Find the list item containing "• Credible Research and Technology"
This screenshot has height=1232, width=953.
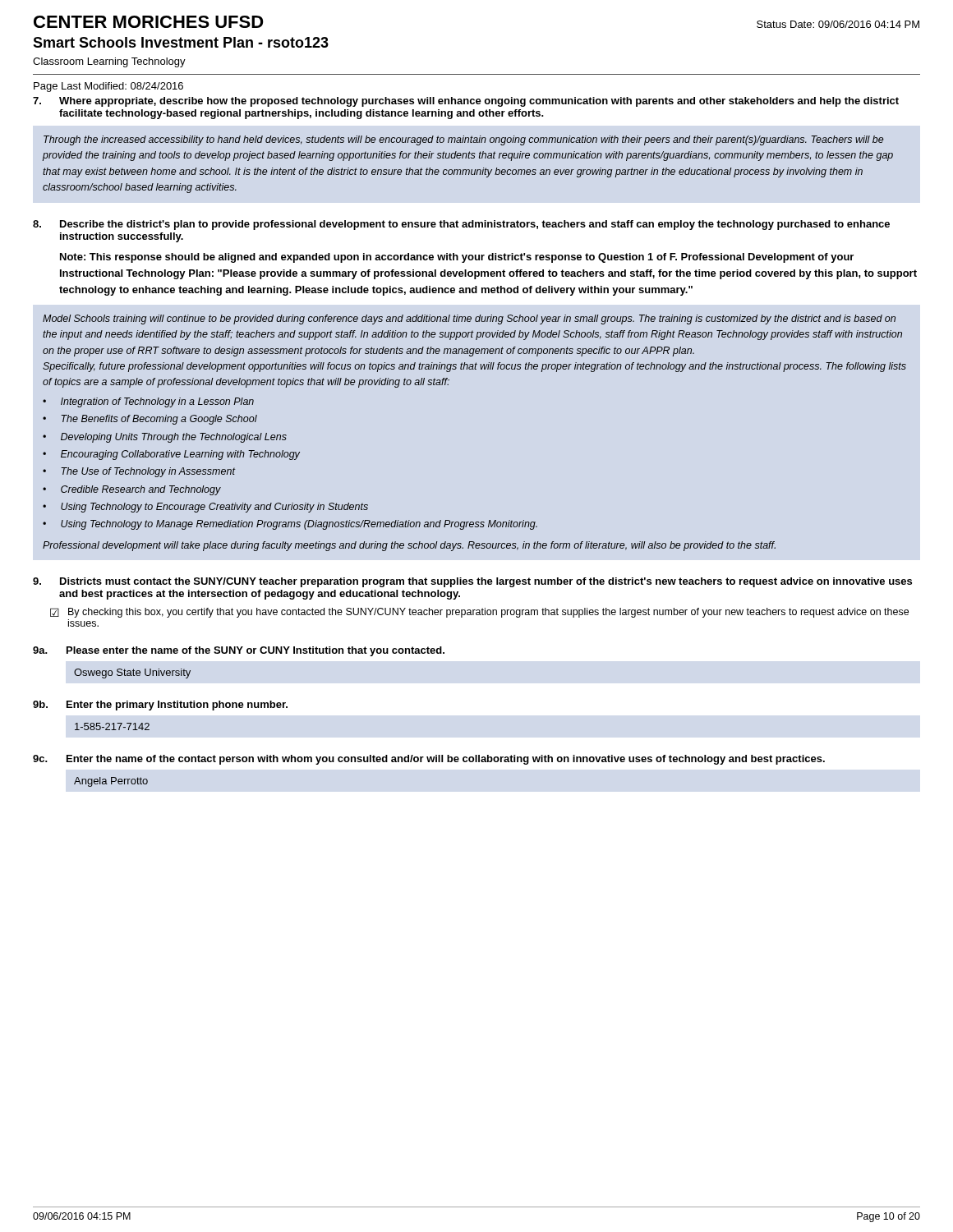[x=132, y=490]
